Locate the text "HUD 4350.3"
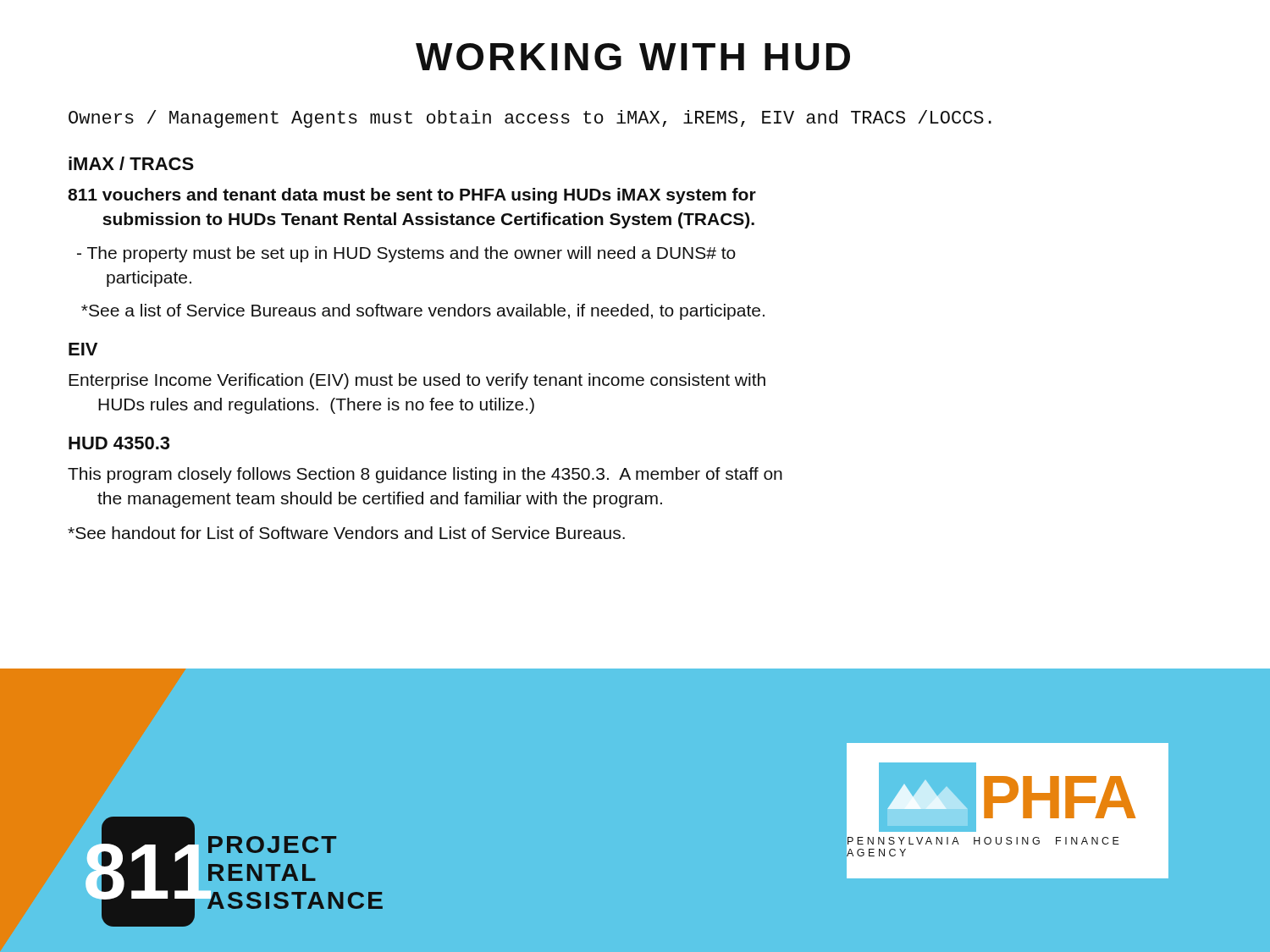Viewport: 1270px width, 952px height. [119, 443]
